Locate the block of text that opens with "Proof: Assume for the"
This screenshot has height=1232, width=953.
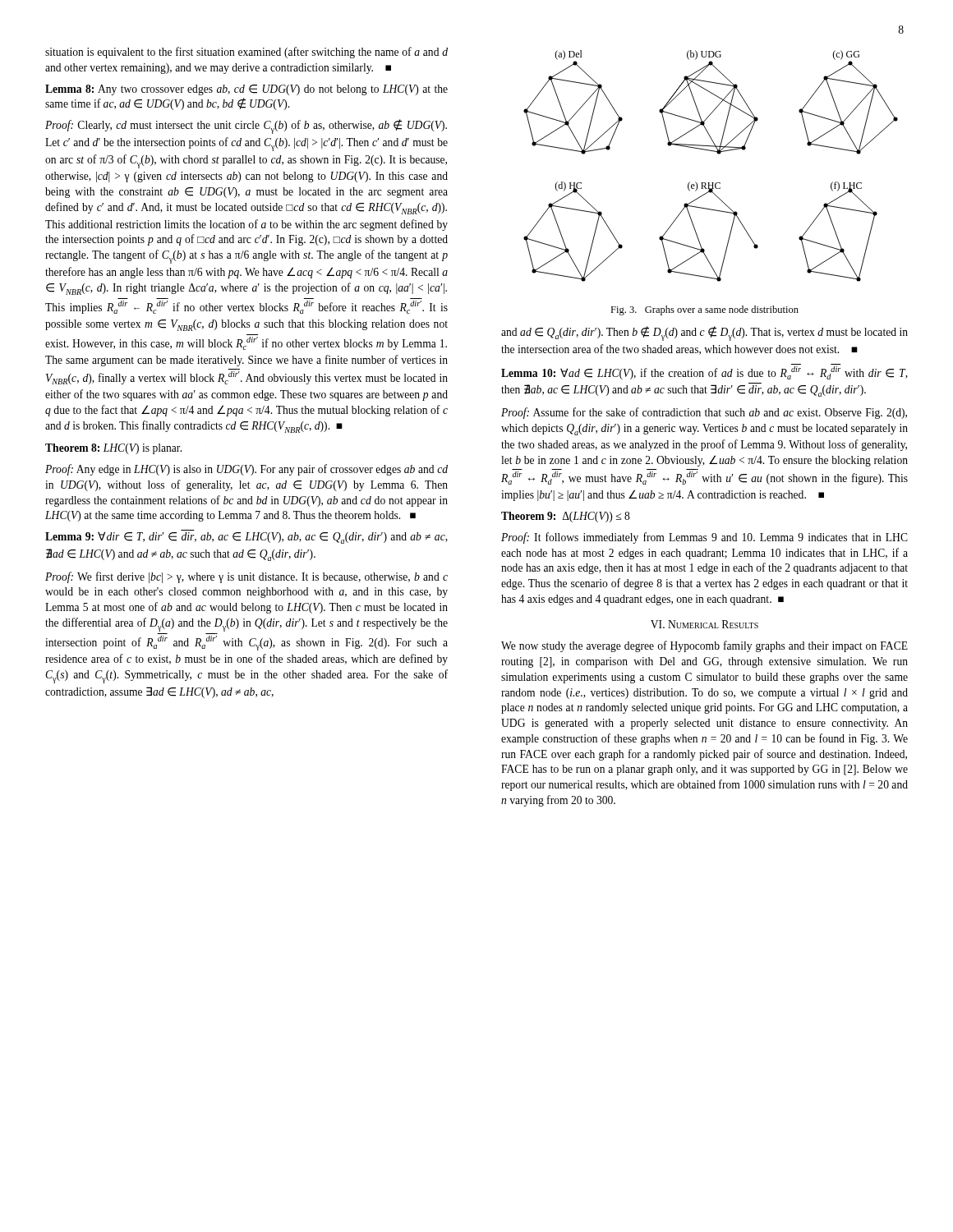point(705,454)
